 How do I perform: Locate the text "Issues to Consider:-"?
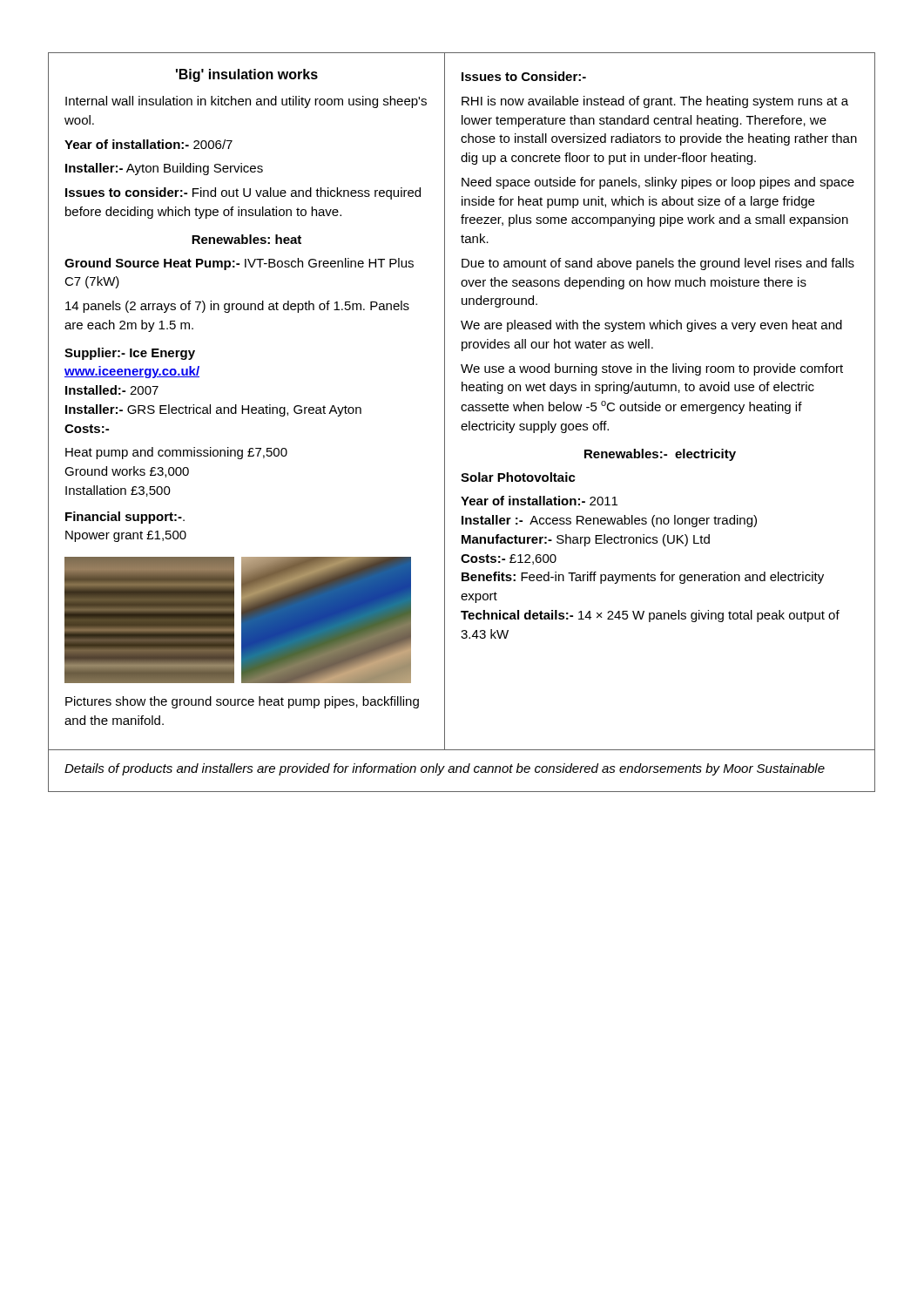524,76
